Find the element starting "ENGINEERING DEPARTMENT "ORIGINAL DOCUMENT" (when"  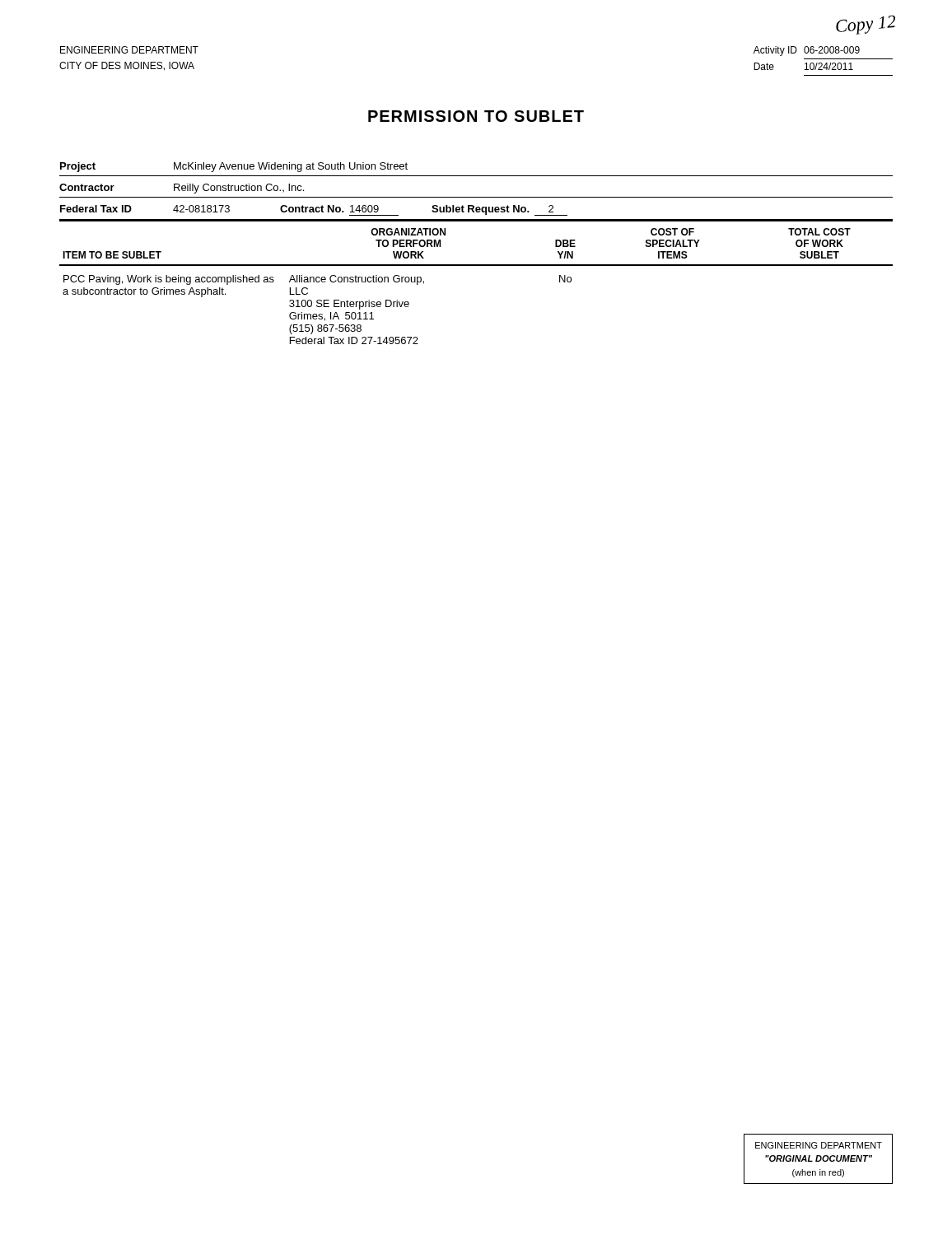(x=818, y=1158)
